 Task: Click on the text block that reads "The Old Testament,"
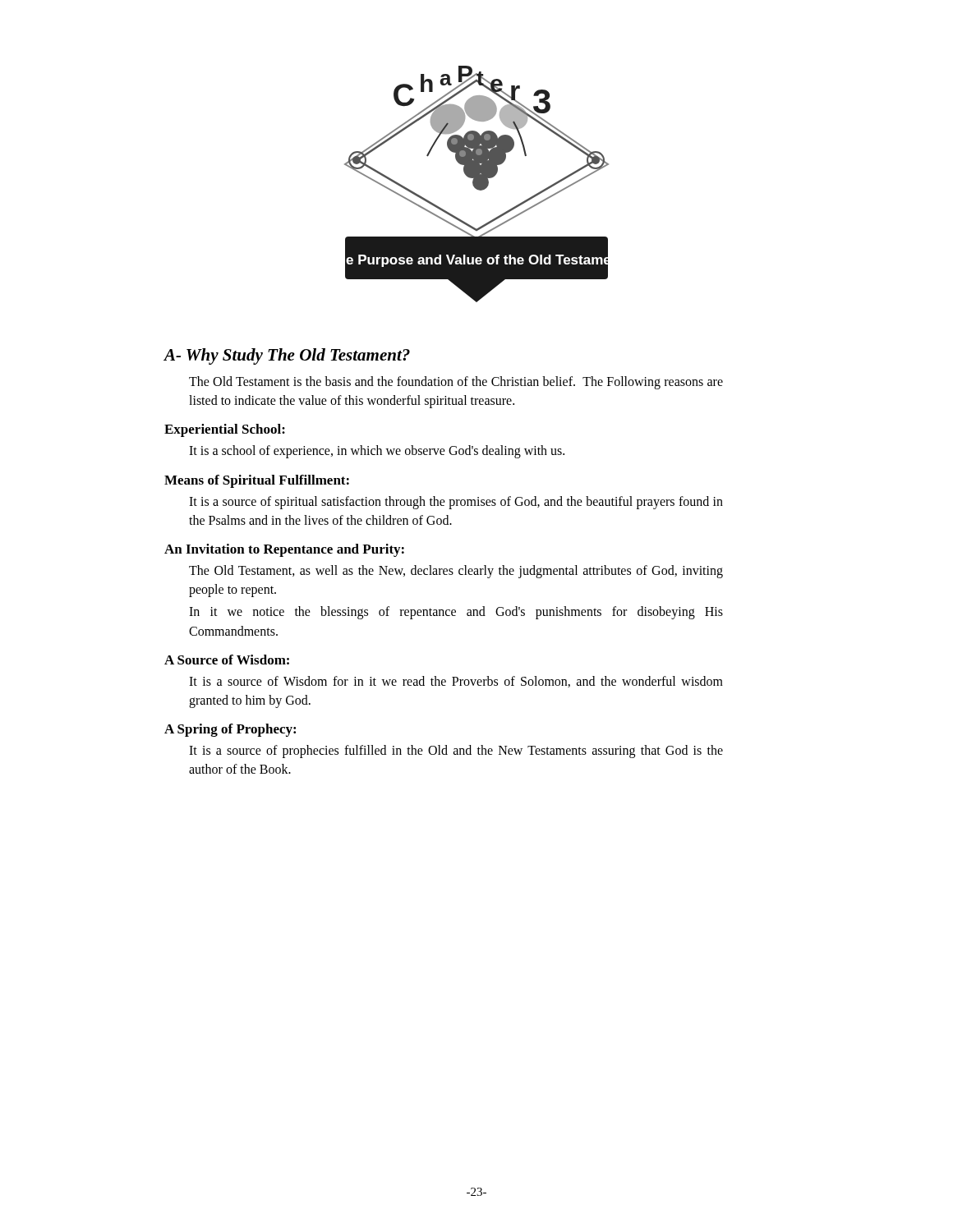[x=456, y=580]
